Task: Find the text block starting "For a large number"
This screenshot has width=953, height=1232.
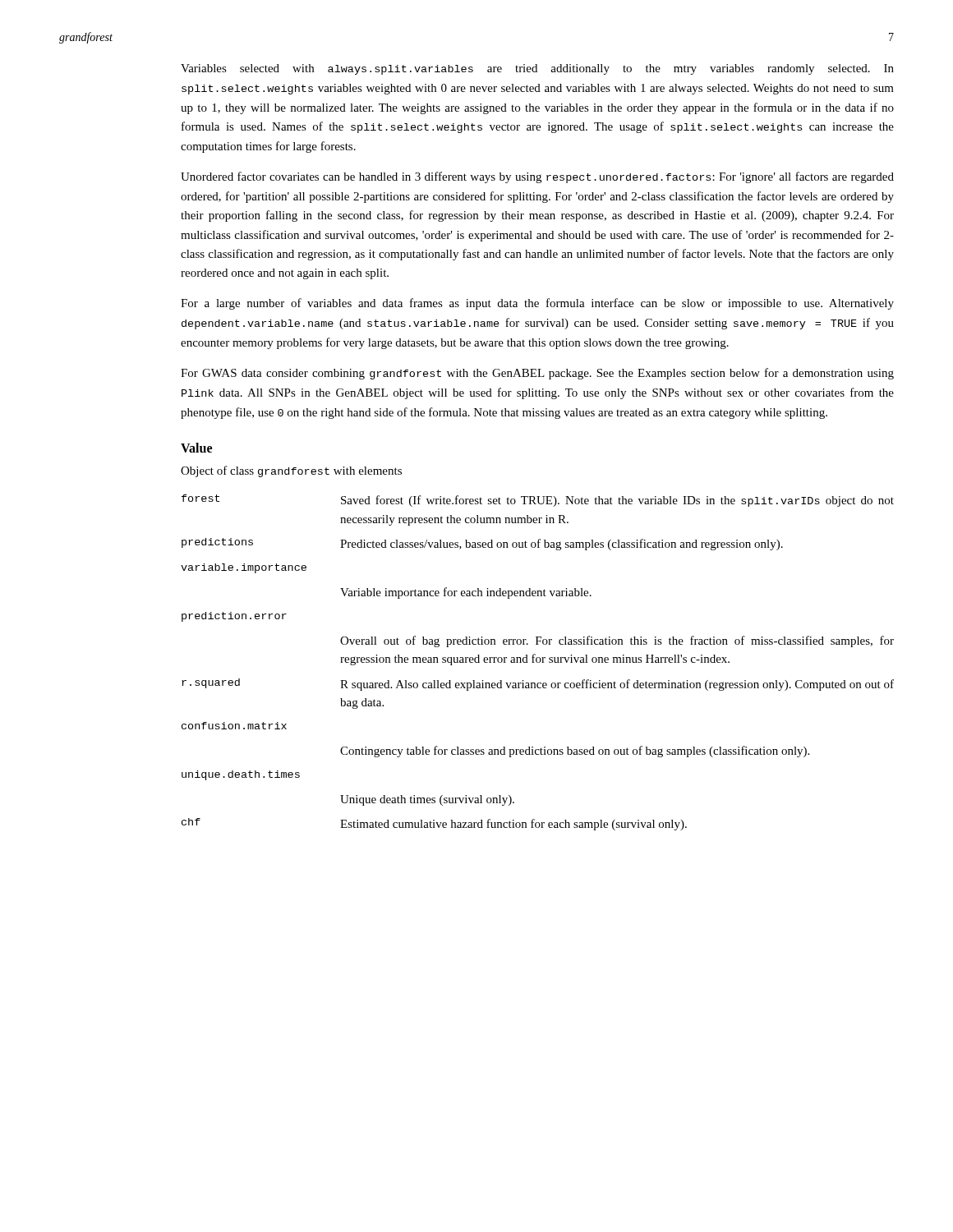Action: (537, 323)
